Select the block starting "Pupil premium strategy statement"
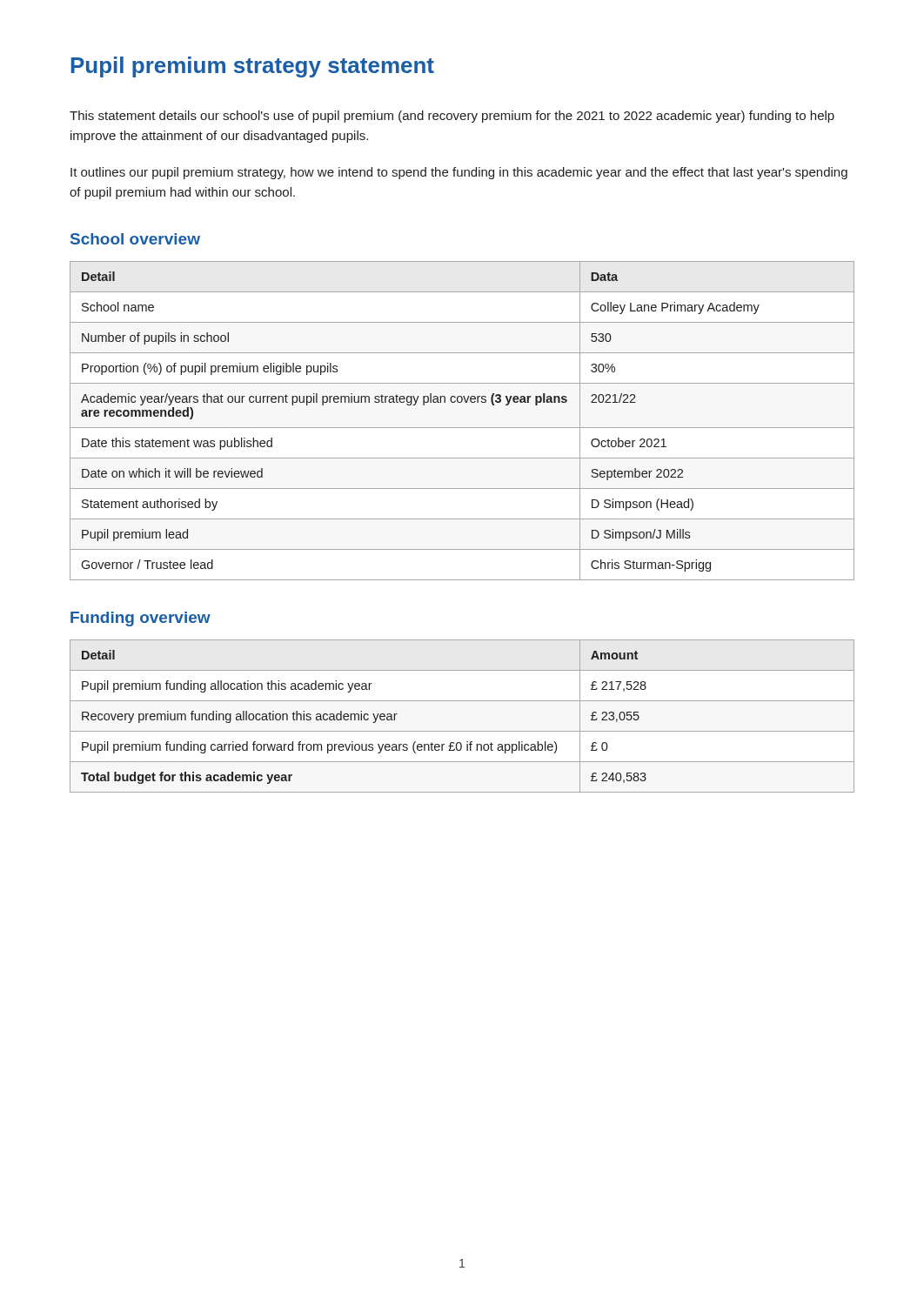924x1305 pixels. (253, 67)
